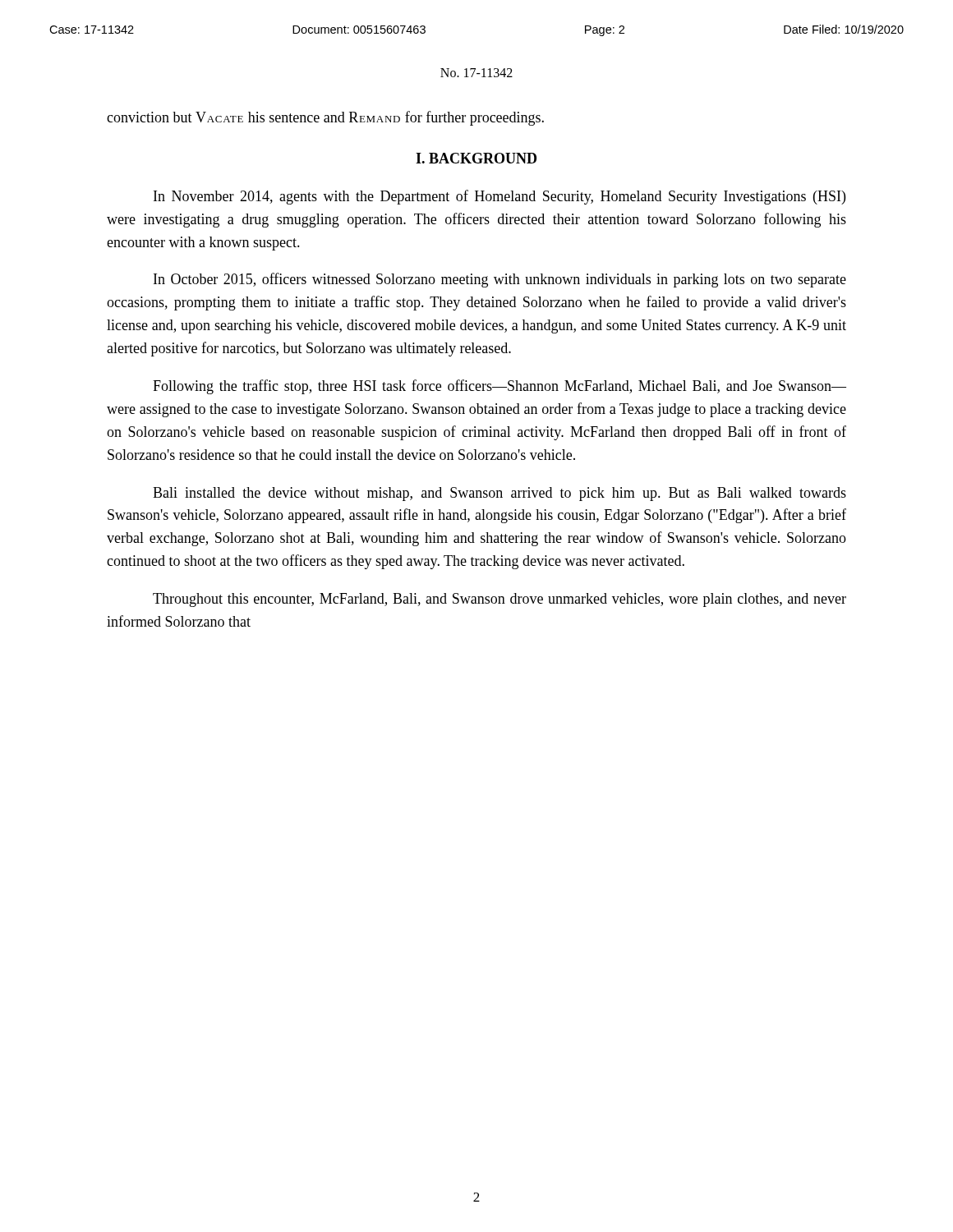Click on the section header that says "I. BACKGROUND"
The height and width of the screenshot is (1232, 953).
point(476,158)
